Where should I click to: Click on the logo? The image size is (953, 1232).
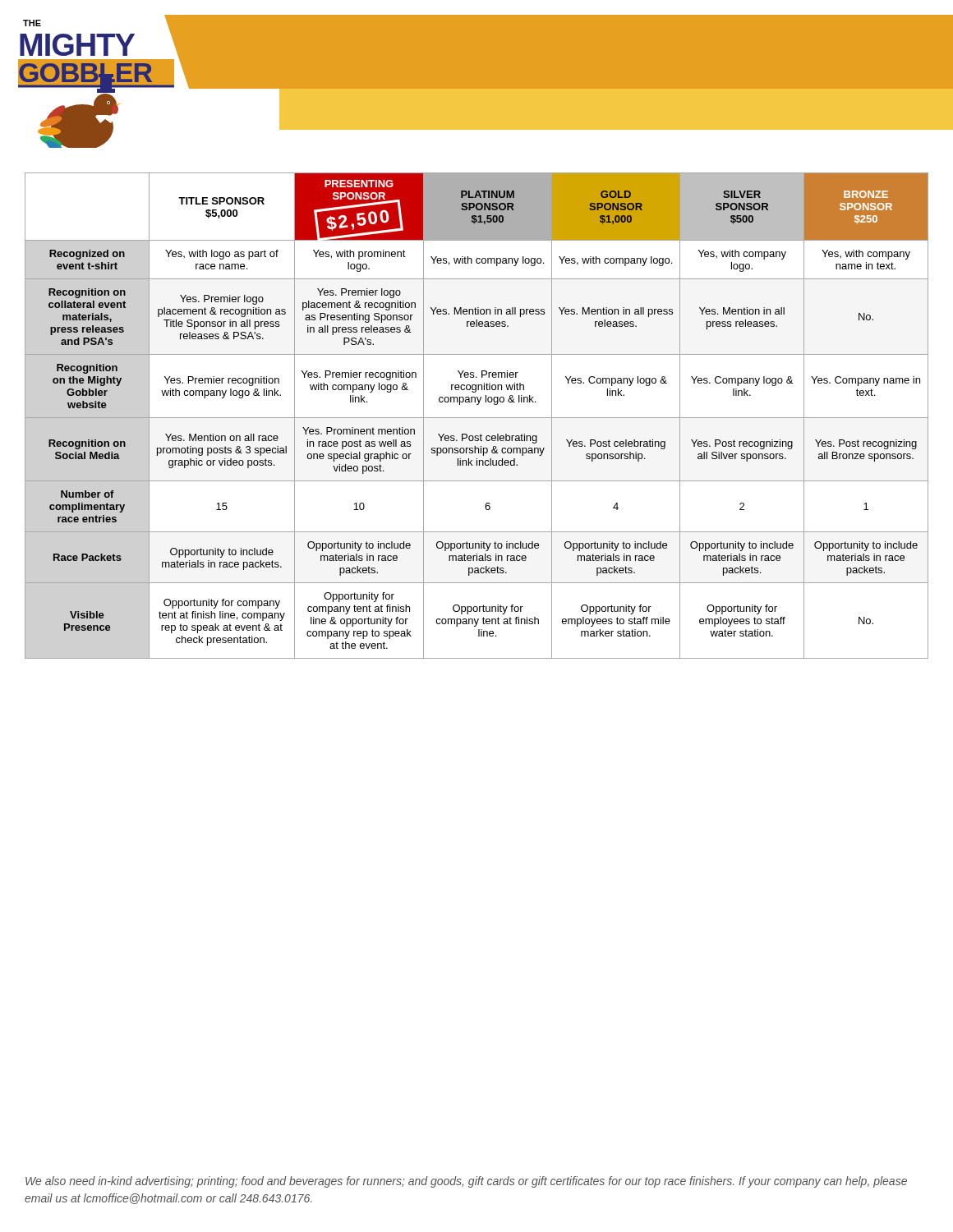coord(476,76)
